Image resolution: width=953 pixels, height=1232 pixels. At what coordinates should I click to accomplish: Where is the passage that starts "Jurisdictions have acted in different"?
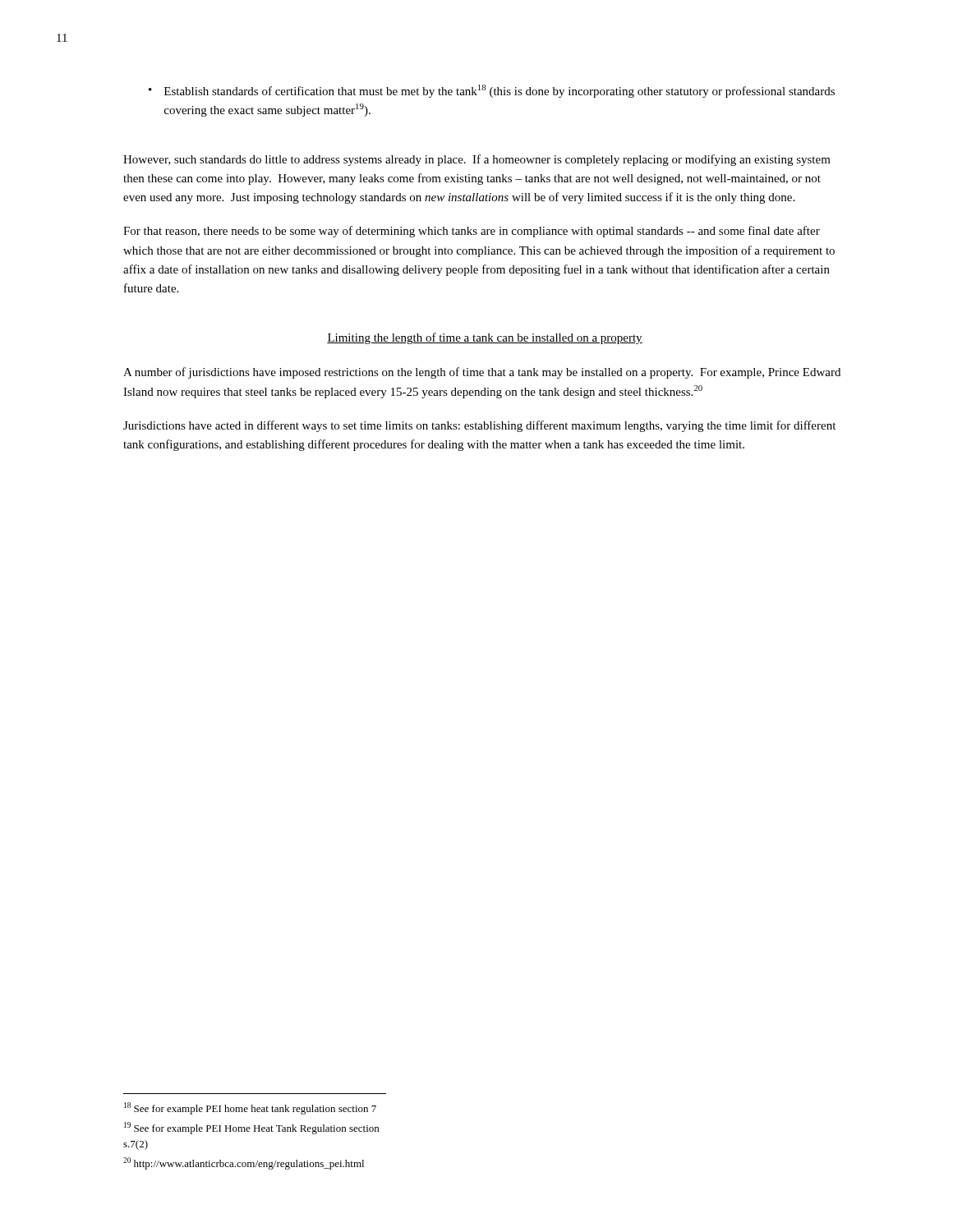point(480,435)
